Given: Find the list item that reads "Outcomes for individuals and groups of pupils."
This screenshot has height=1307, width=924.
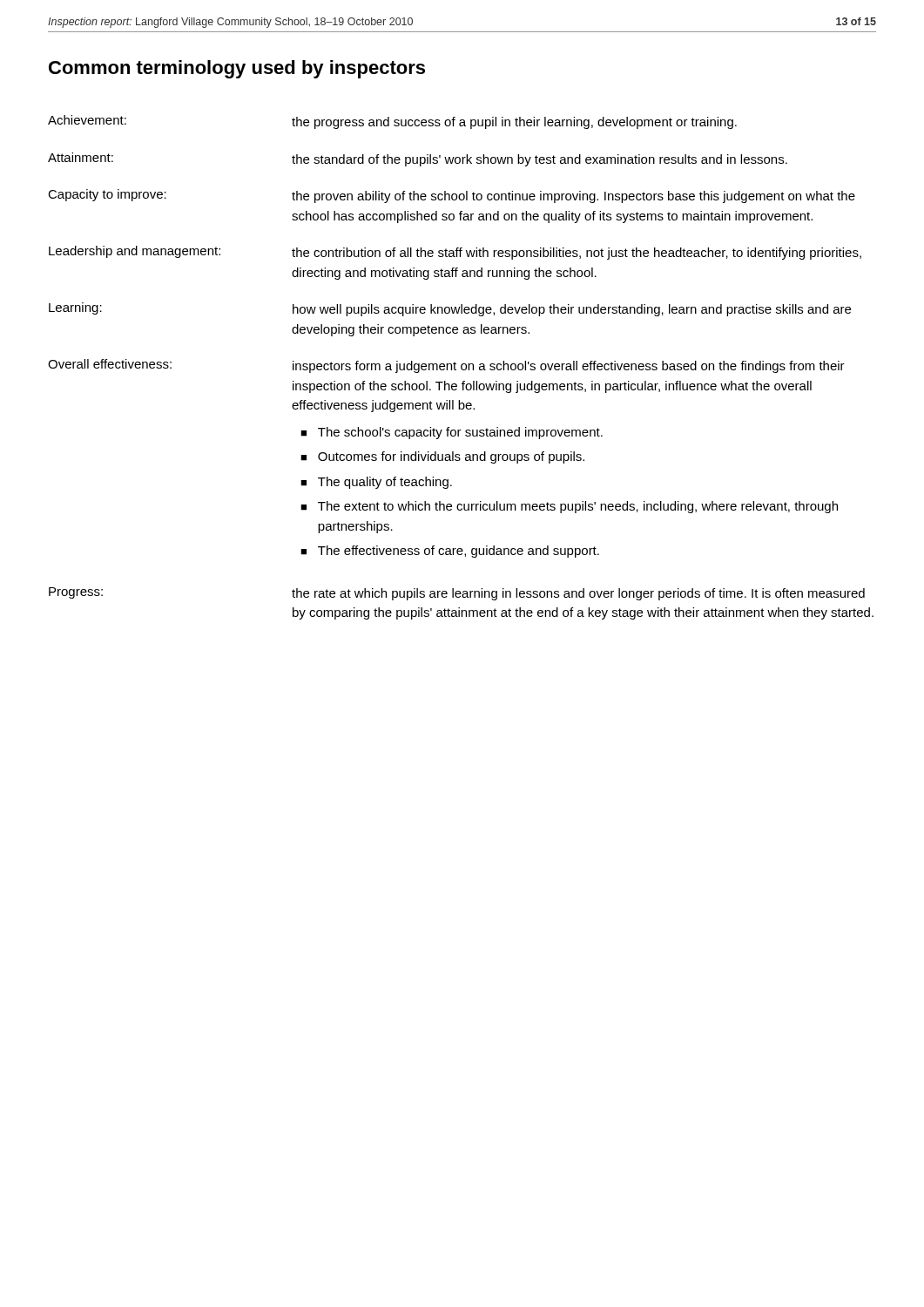Looking at the screenshot, I should click(452, 456).
